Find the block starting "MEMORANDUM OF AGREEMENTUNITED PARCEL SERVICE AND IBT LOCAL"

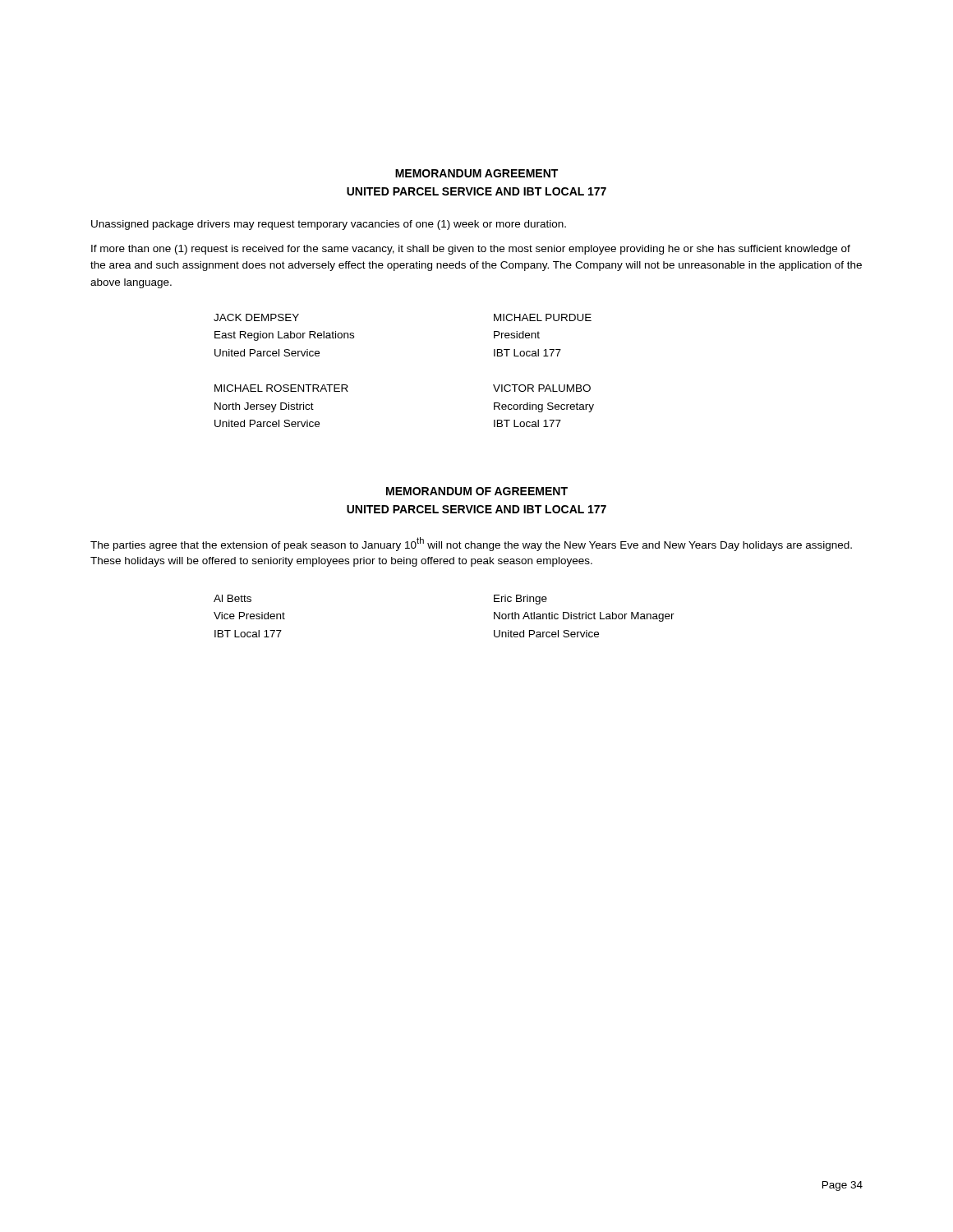pos(476,500)
